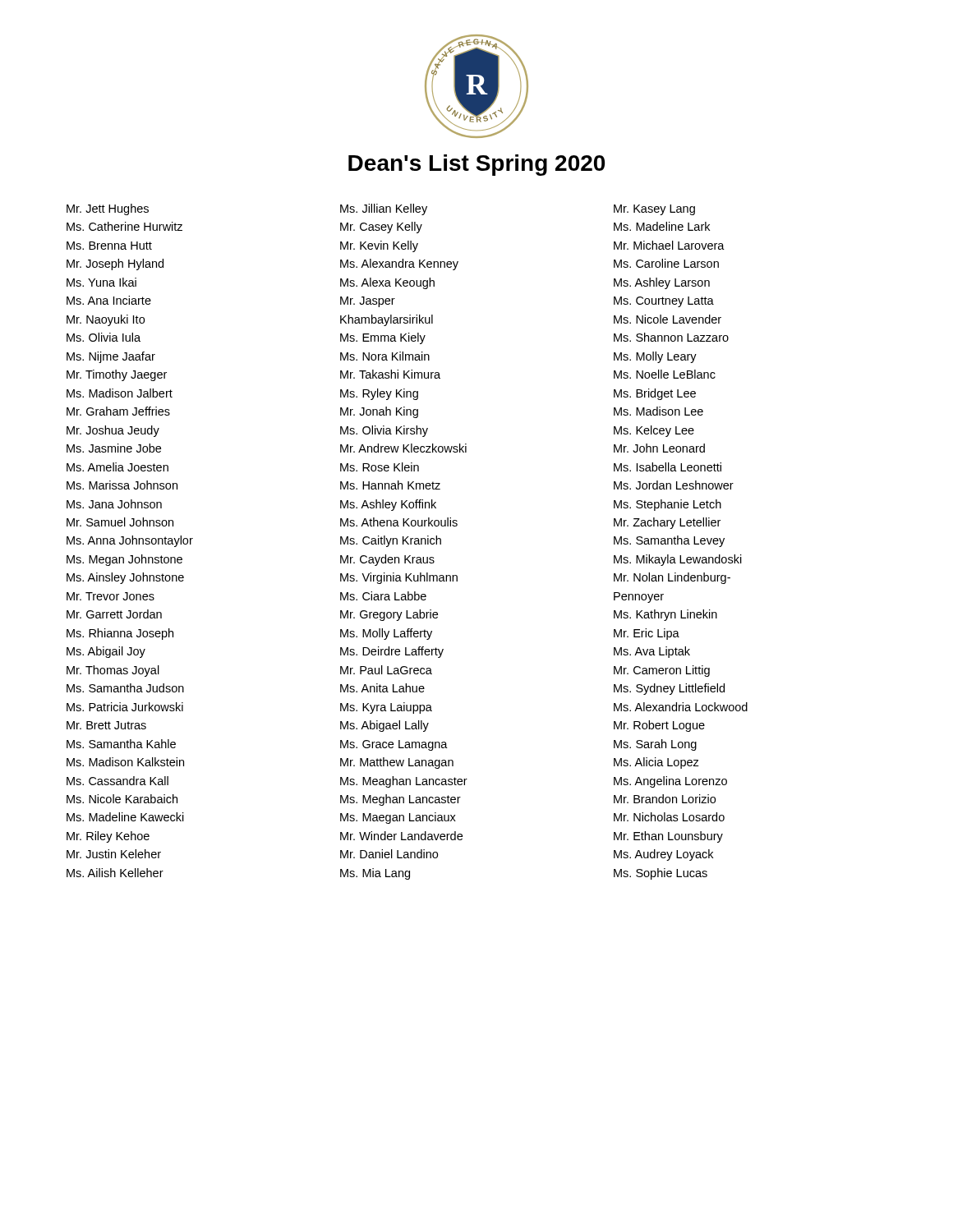Image resolution: width=953 pixels, height=1232 pixels.
Task: Click on the region starting "Ms. Yuna Ikai"
Action: 101,282
